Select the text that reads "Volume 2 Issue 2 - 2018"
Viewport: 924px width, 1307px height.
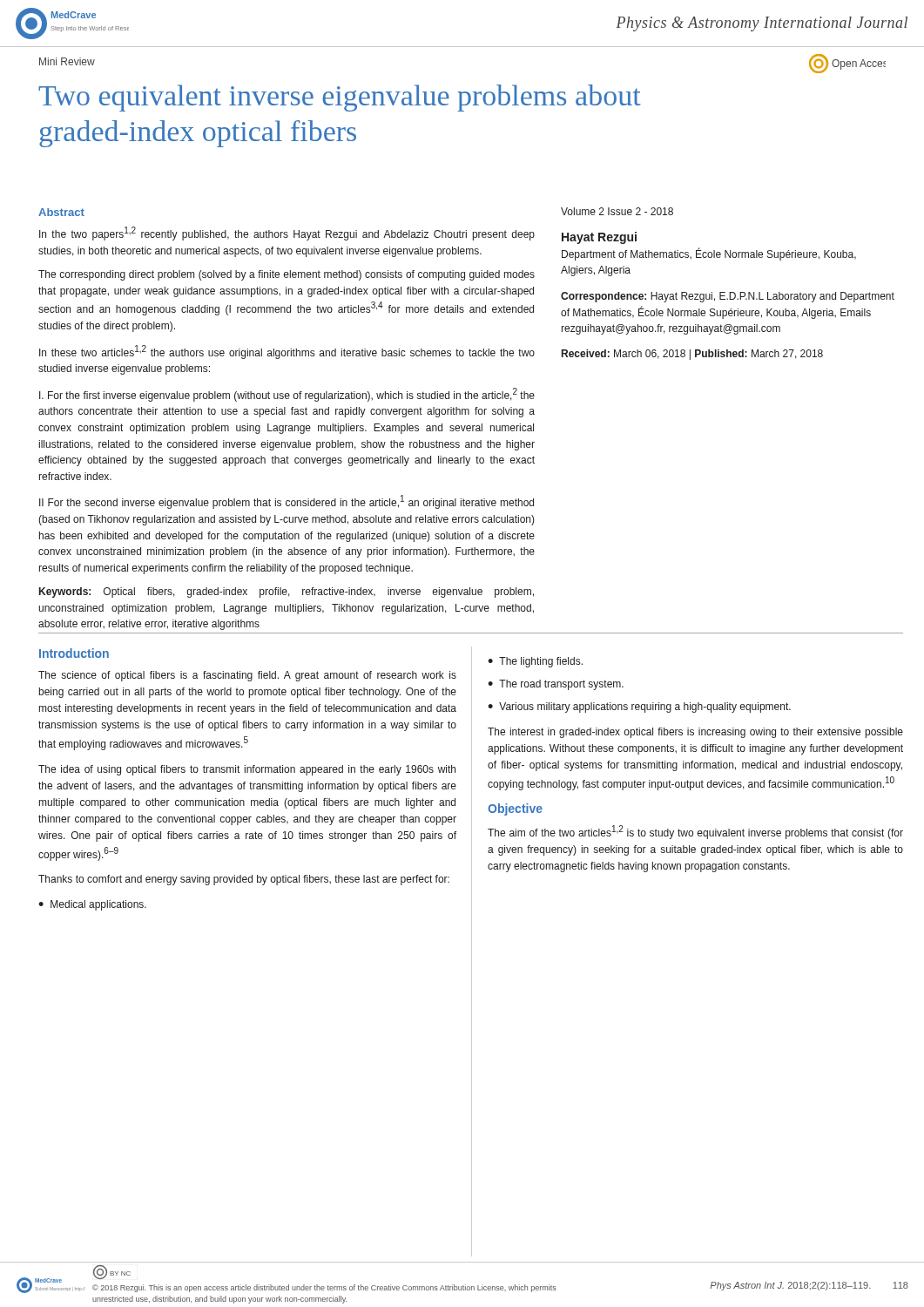click(617, 212)
